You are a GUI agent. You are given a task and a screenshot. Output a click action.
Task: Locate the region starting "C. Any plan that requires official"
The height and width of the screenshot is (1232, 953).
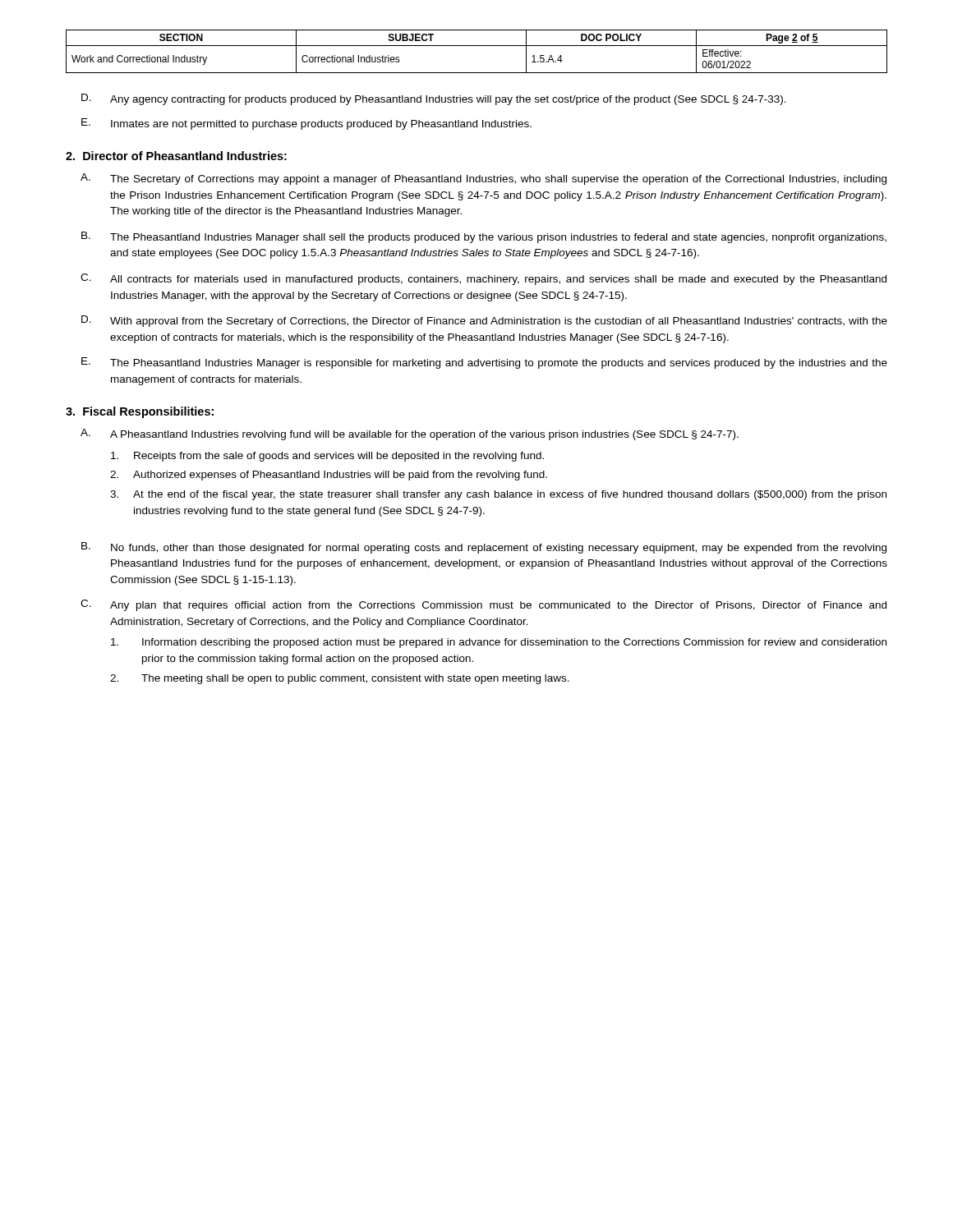476,647
